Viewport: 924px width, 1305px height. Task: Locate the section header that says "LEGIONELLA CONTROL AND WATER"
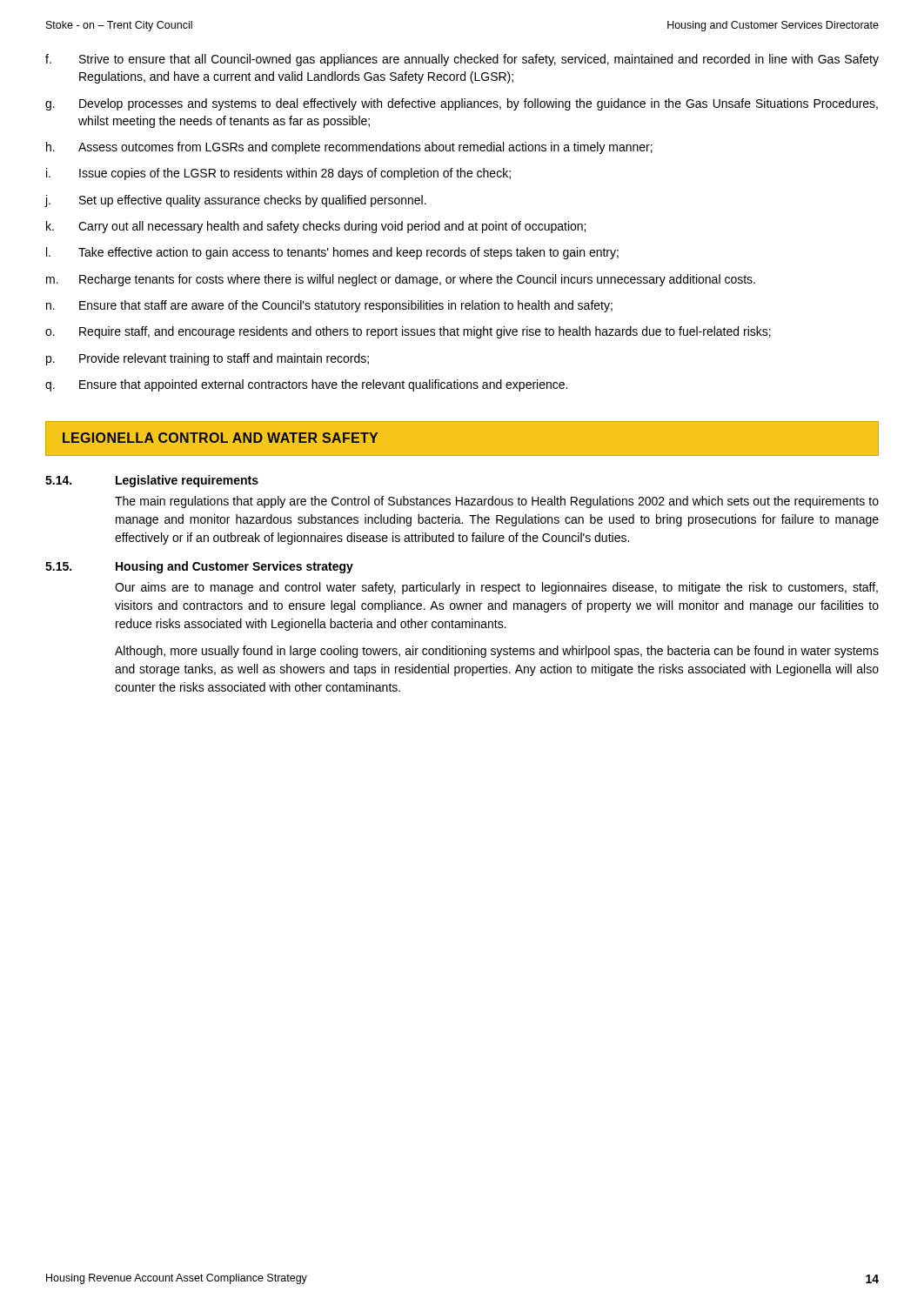pyautogui.click(x=220, y=438)
